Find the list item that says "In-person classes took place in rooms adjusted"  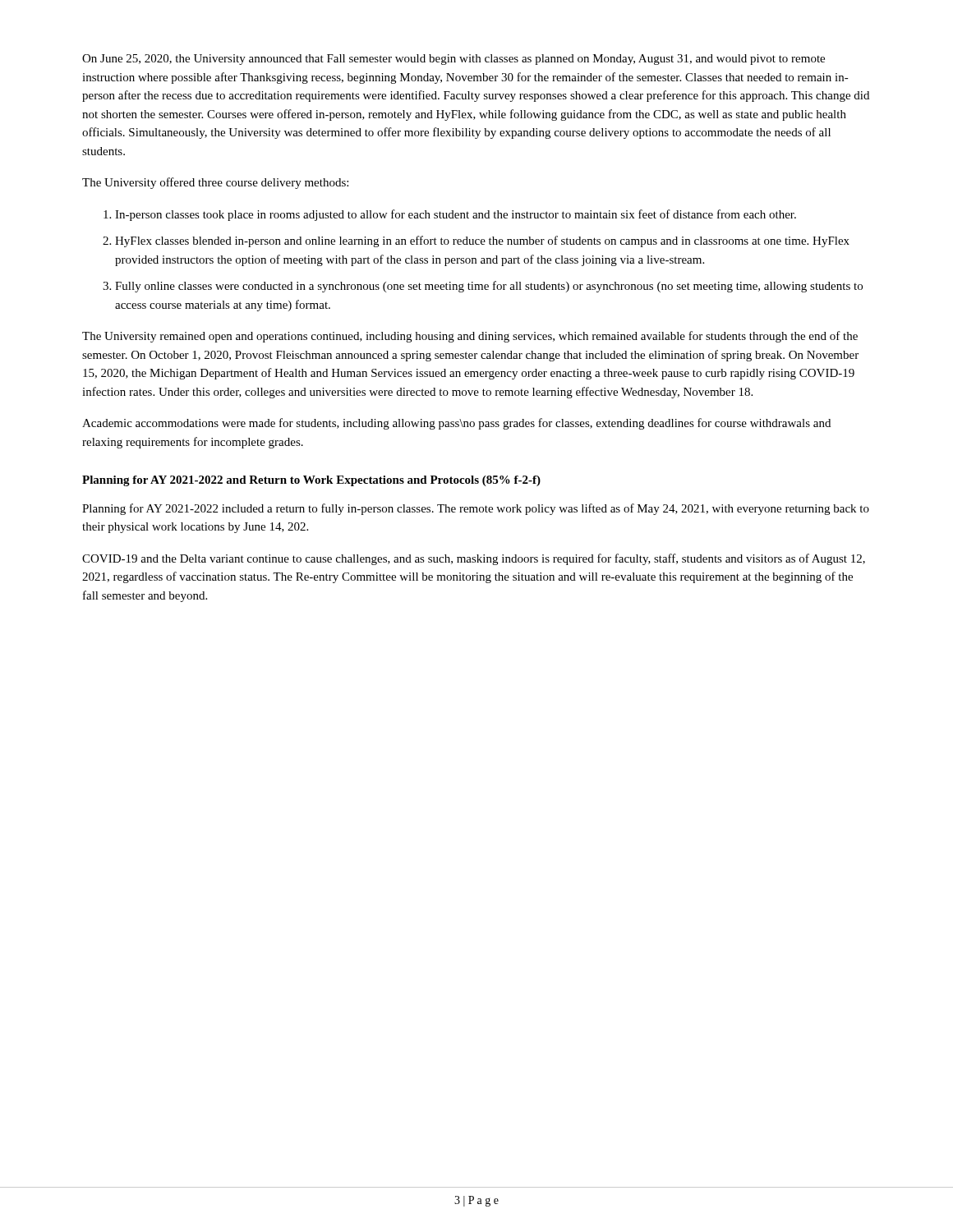[456, 214]
